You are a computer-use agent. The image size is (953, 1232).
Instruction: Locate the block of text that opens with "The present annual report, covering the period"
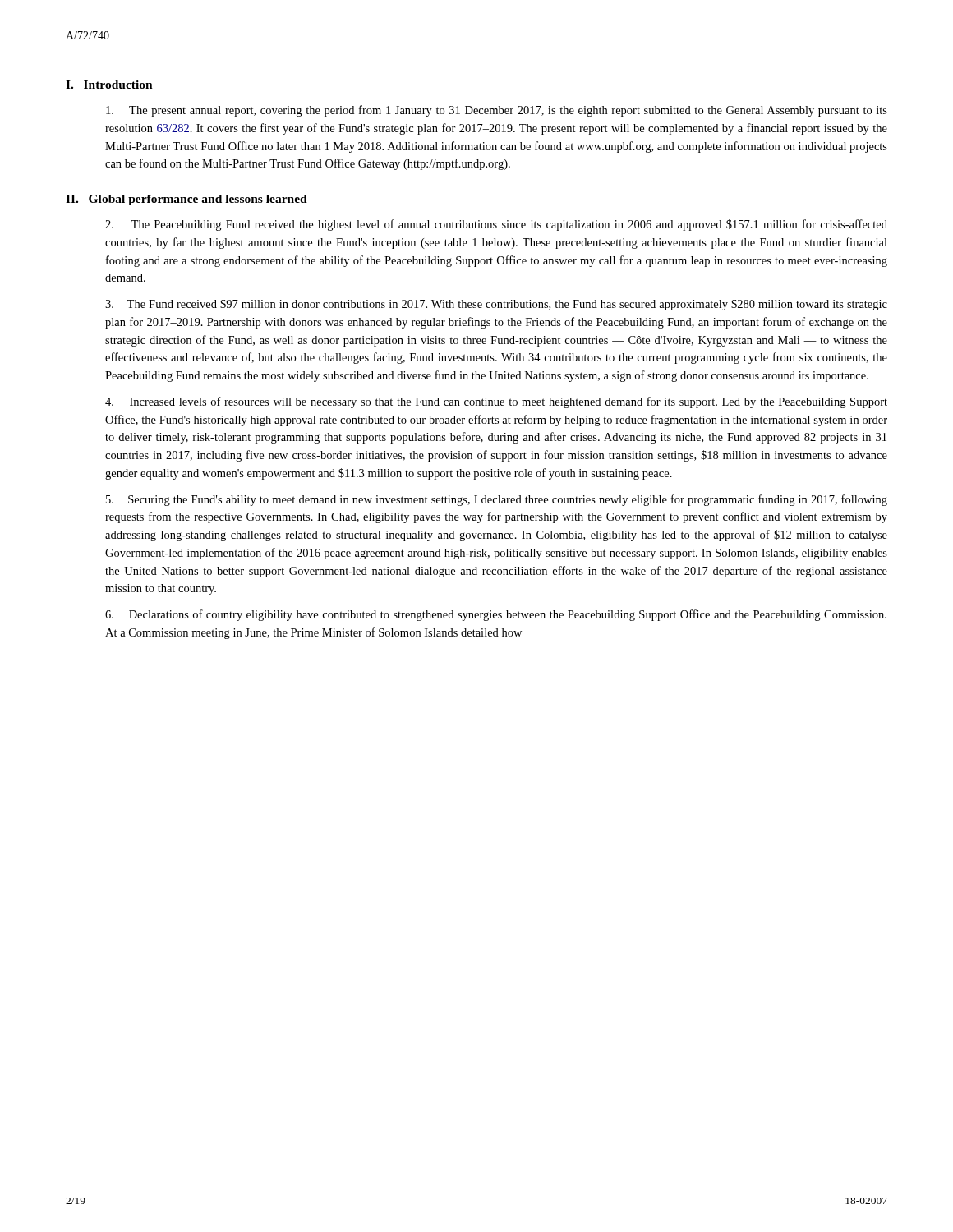[496, 137]
